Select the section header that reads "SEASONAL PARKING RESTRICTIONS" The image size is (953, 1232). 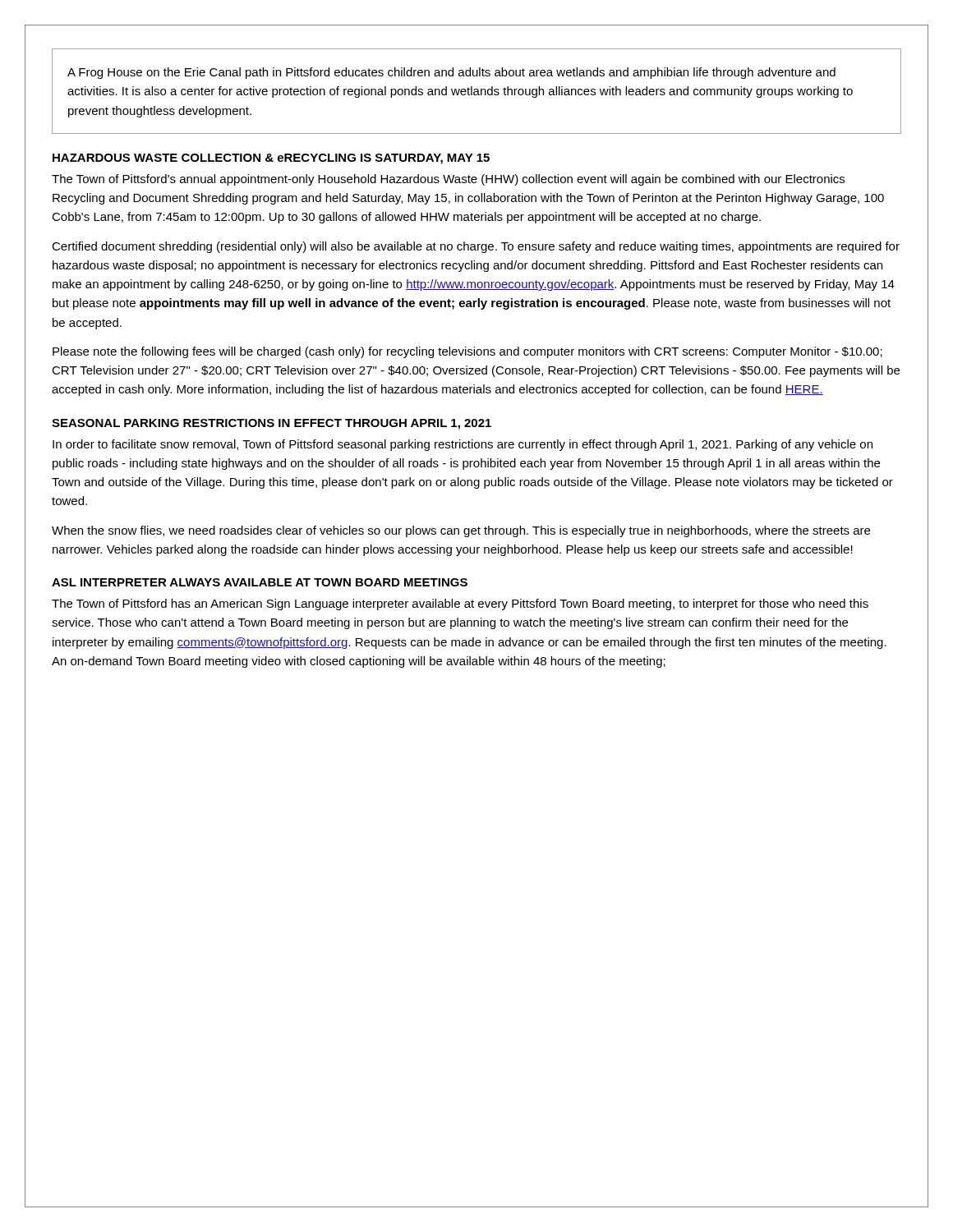tap(272, 422)
